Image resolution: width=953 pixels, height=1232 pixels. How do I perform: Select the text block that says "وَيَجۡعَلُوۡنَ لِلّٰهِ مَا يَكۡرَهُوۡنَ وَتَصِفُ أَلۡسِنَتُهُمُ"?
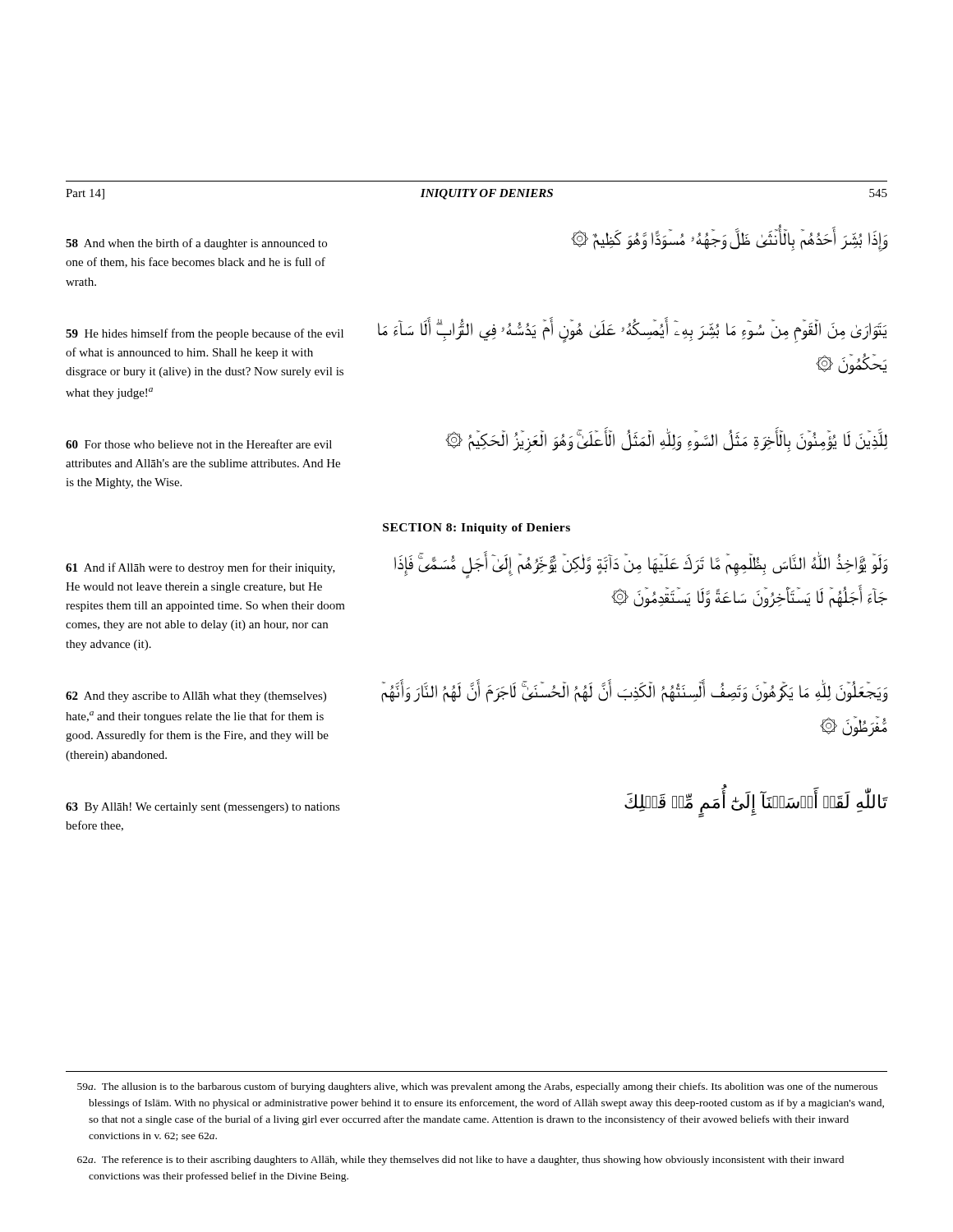click(634, 708)
